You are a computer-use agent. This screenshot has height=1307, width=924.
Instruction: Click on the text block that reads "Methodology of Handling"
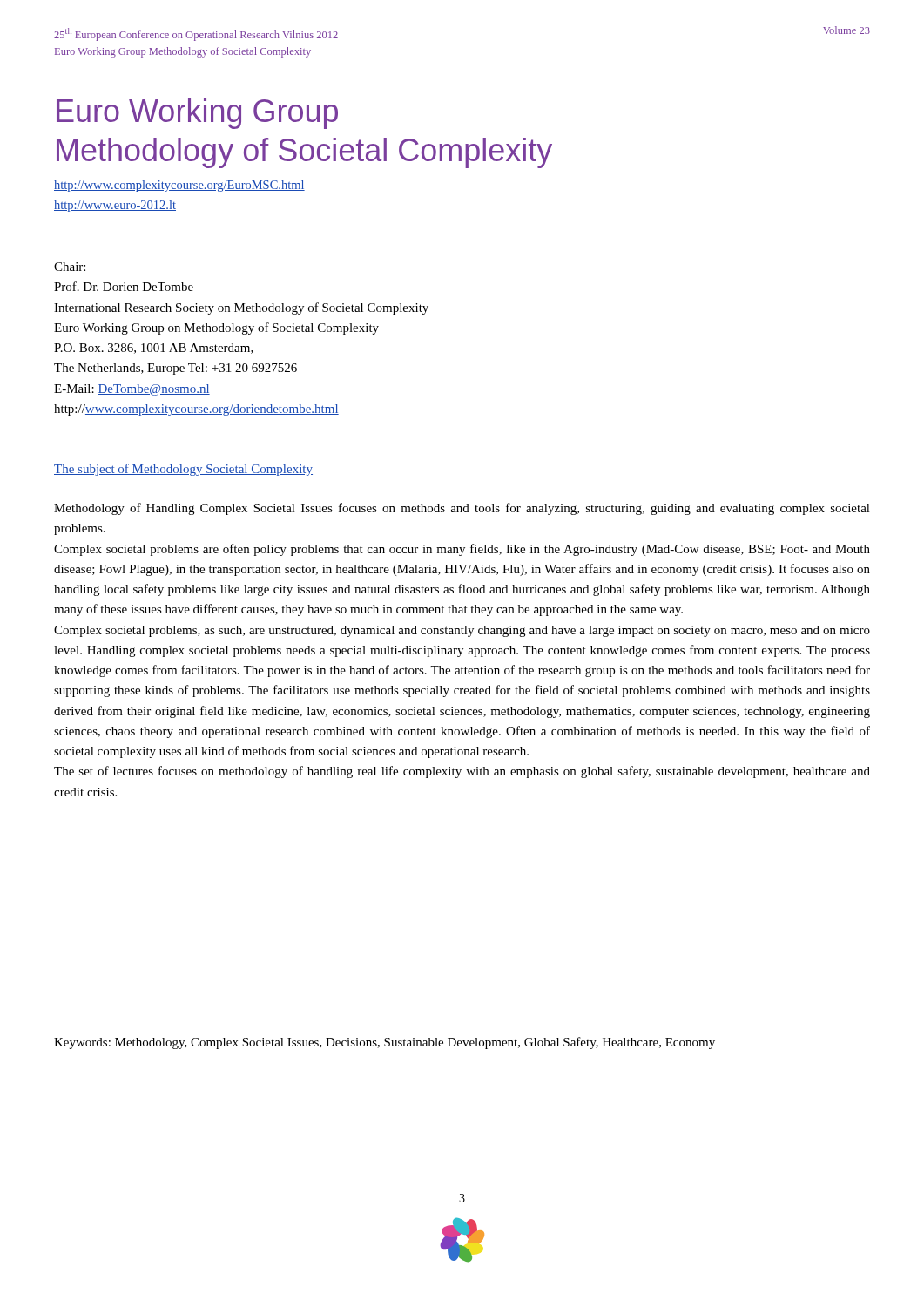[462, 650]
